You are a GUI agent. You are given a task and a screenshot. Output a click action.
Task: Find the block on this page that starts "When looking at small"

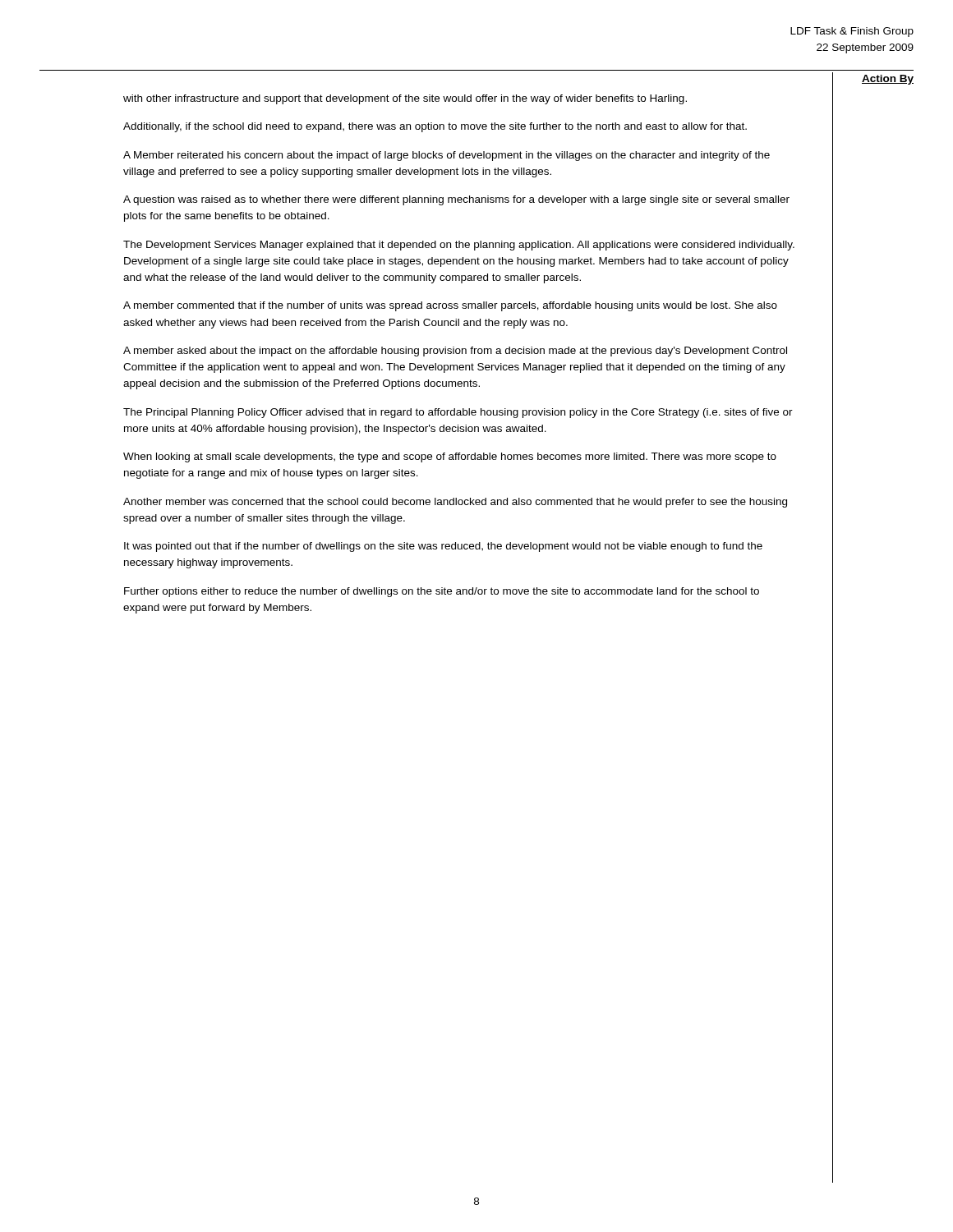[x=460, y=465]
